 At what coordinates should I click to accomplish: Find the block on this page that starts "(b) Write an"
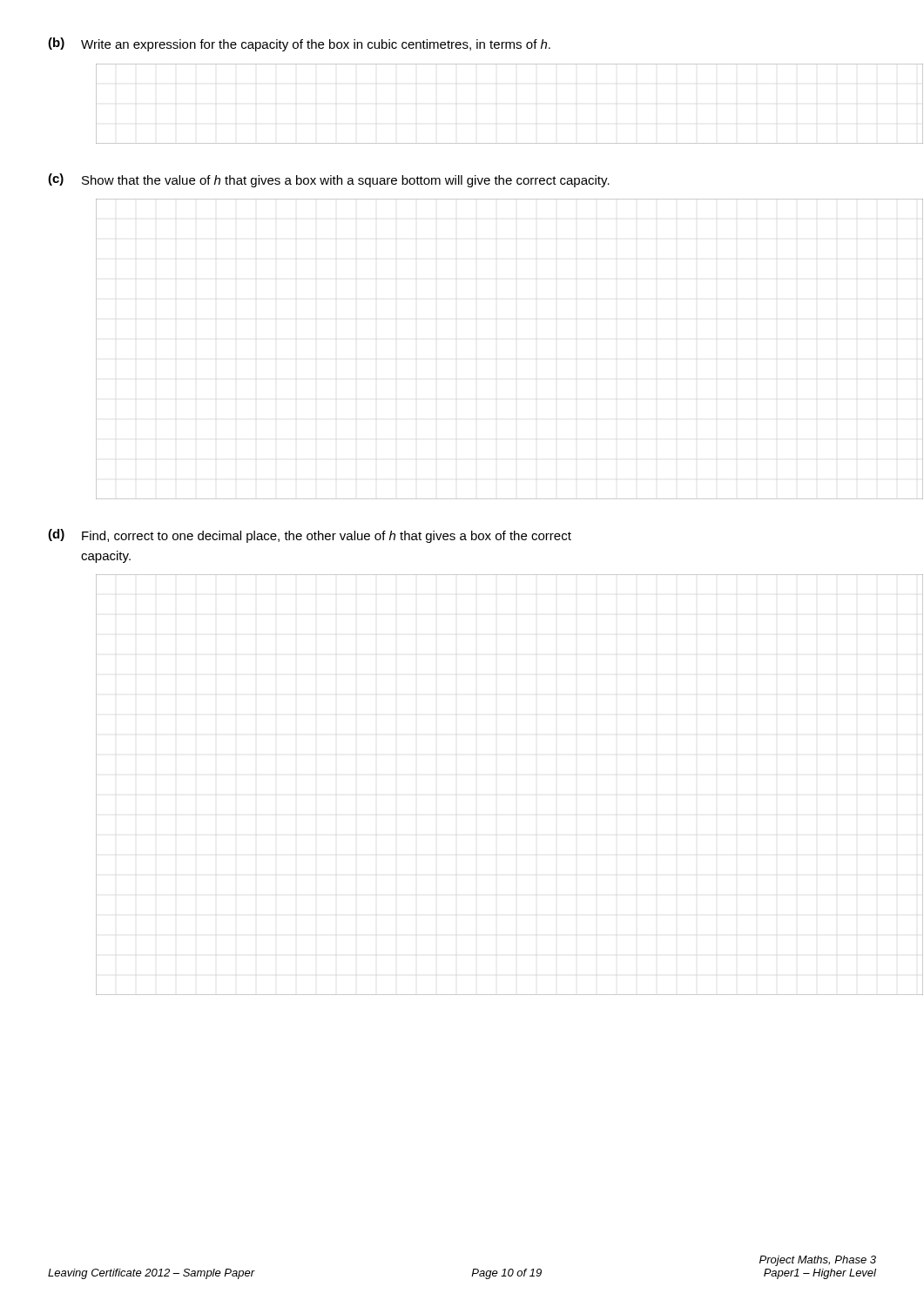462,45
